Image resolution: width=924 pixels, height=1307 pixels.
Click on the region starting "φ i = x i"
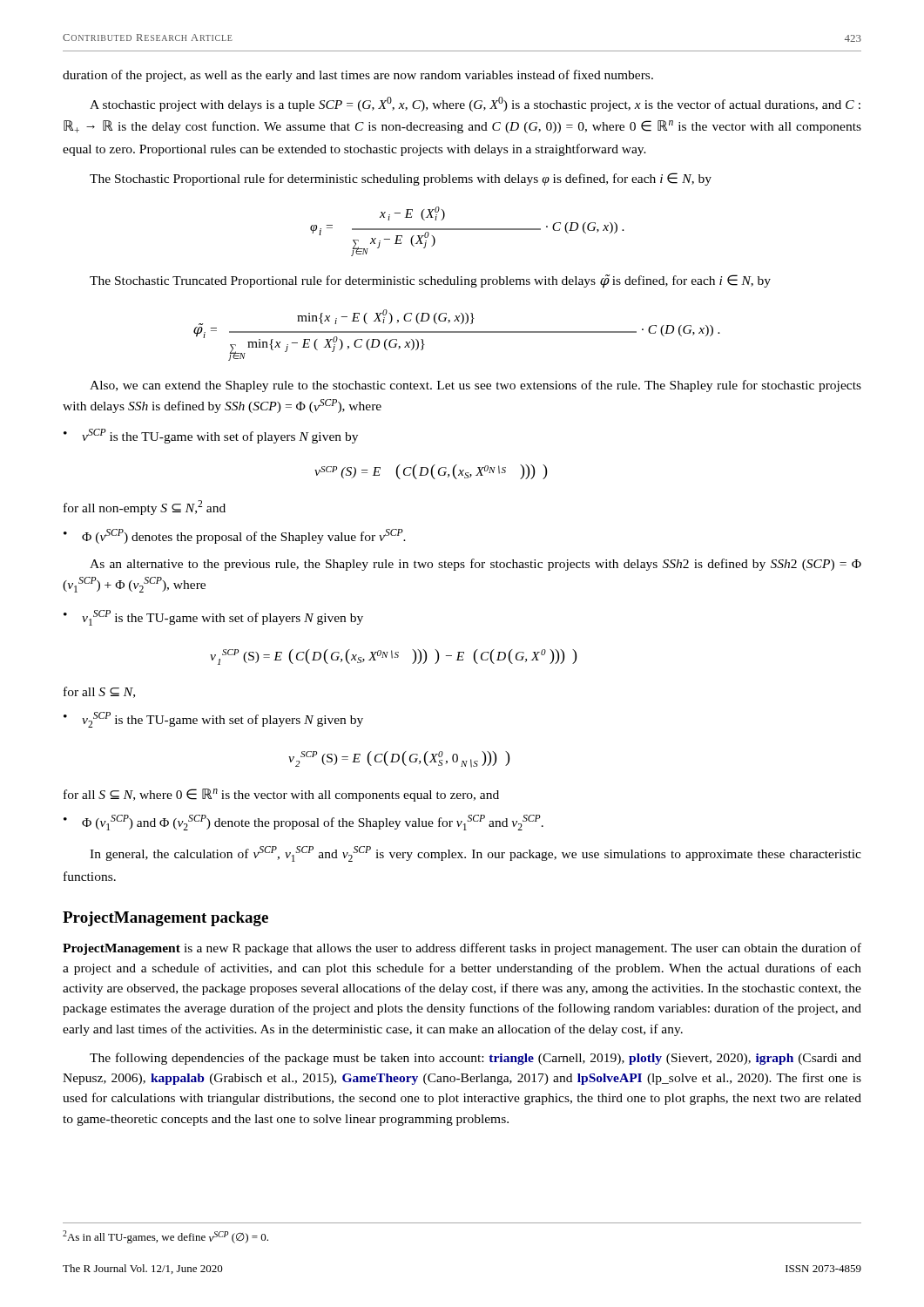pyautogui.click(x=462, y=229)
